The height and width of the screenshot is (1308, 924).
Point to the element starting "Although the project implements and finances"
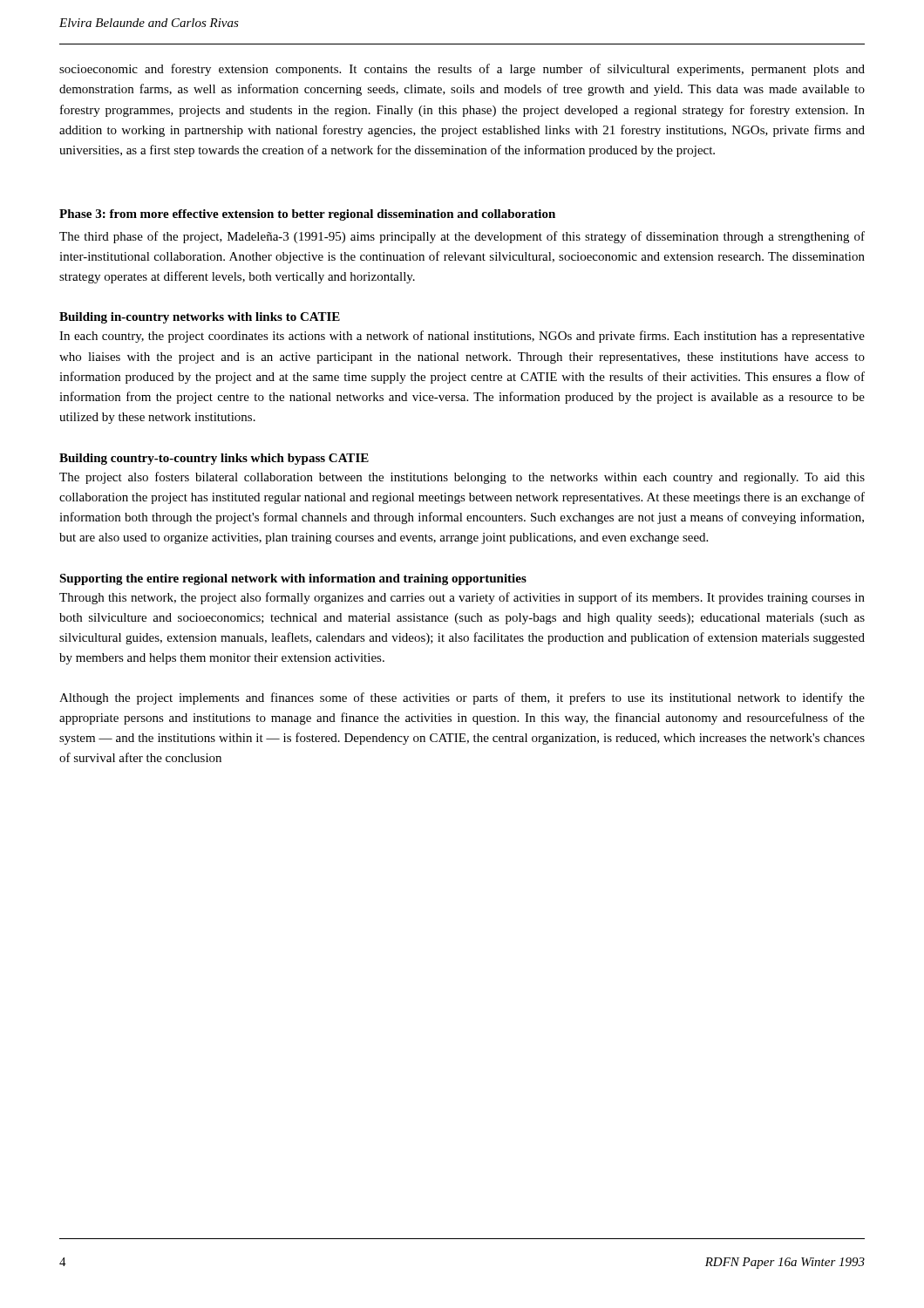462,728
